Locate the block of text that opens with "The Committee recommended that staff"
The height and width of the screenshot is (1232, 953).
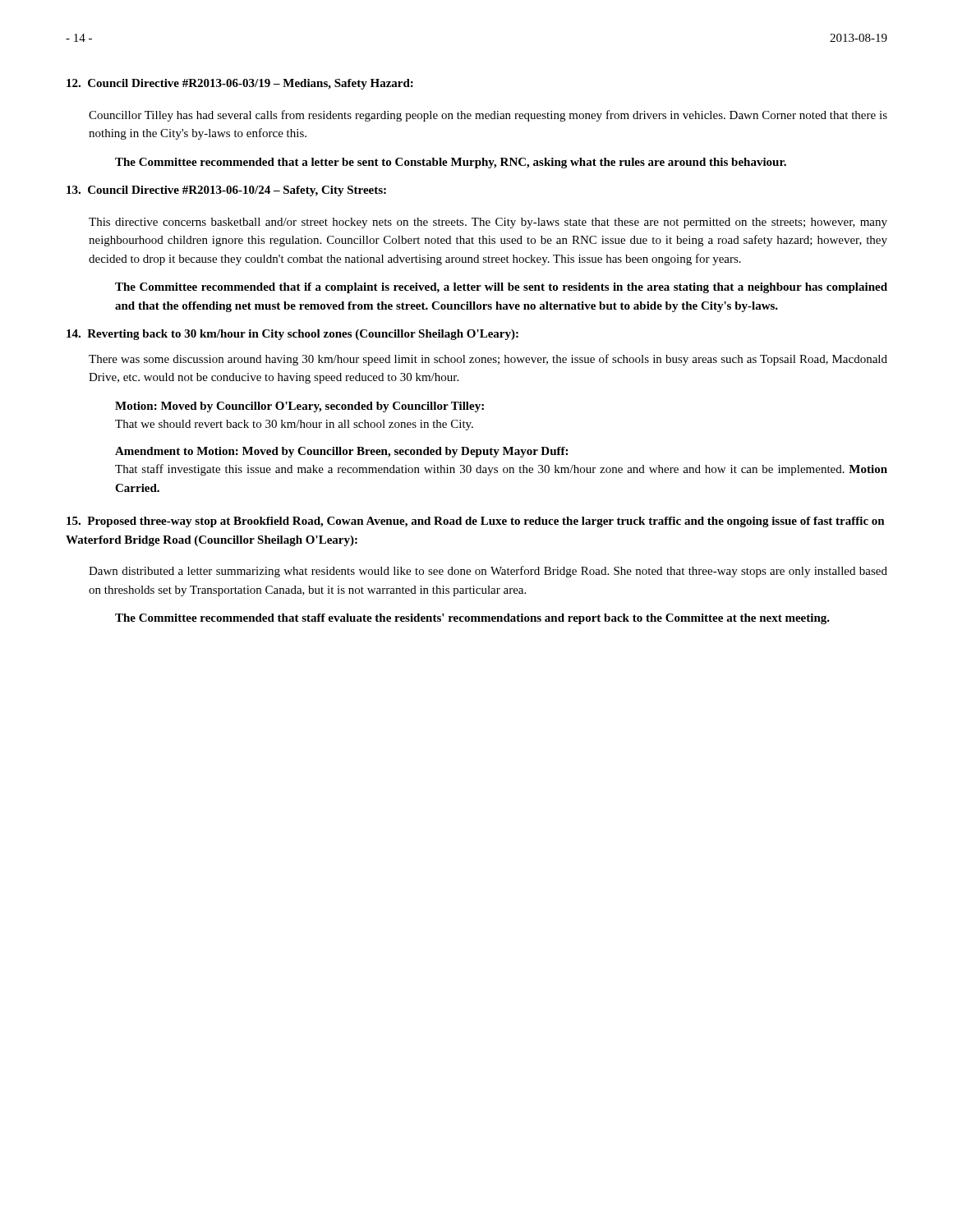click(472, 618)
